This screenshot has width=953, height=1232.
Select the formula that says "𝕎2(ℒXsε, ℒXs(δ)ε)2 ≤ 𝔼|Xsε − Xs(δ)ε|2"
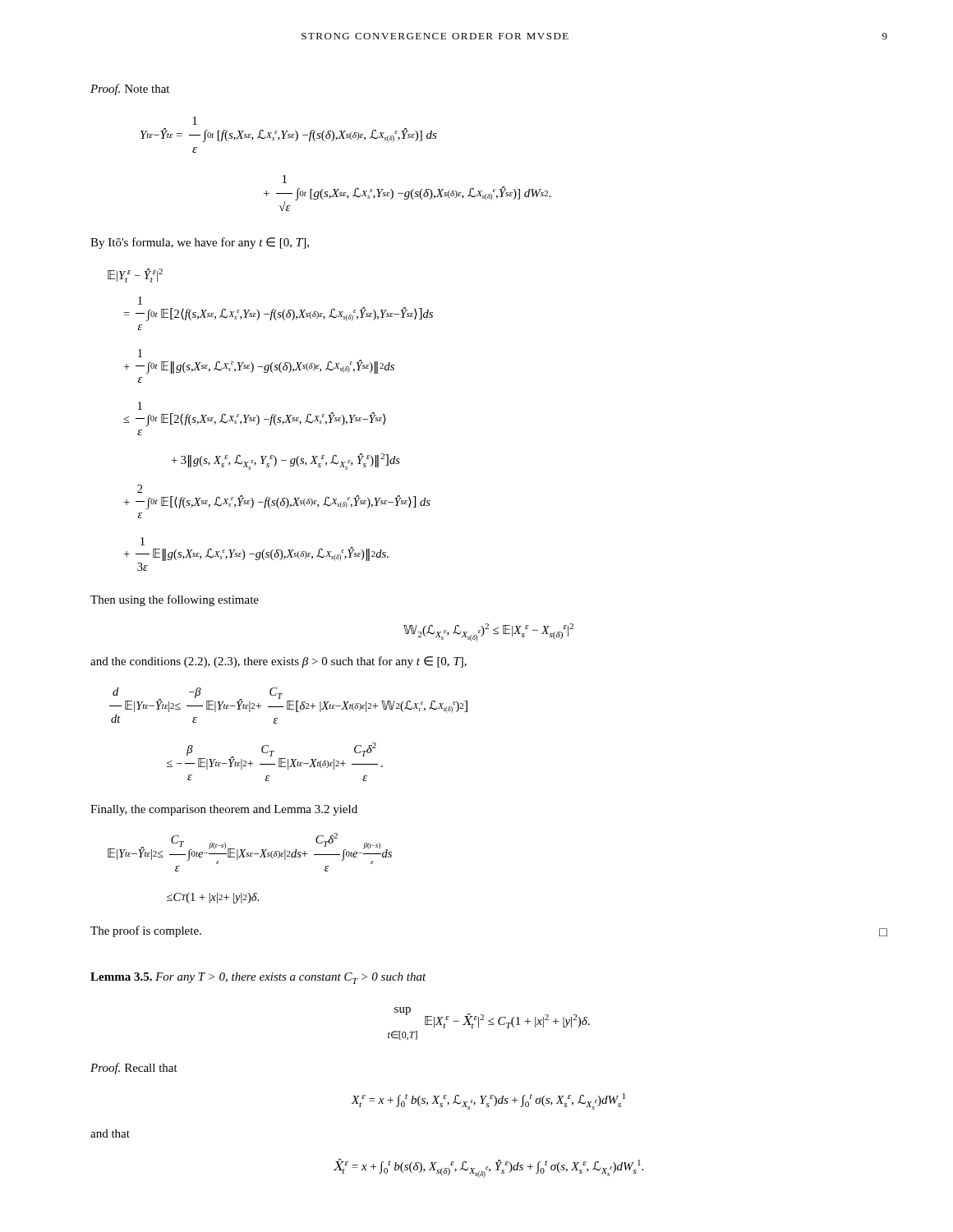click(489, 631)
